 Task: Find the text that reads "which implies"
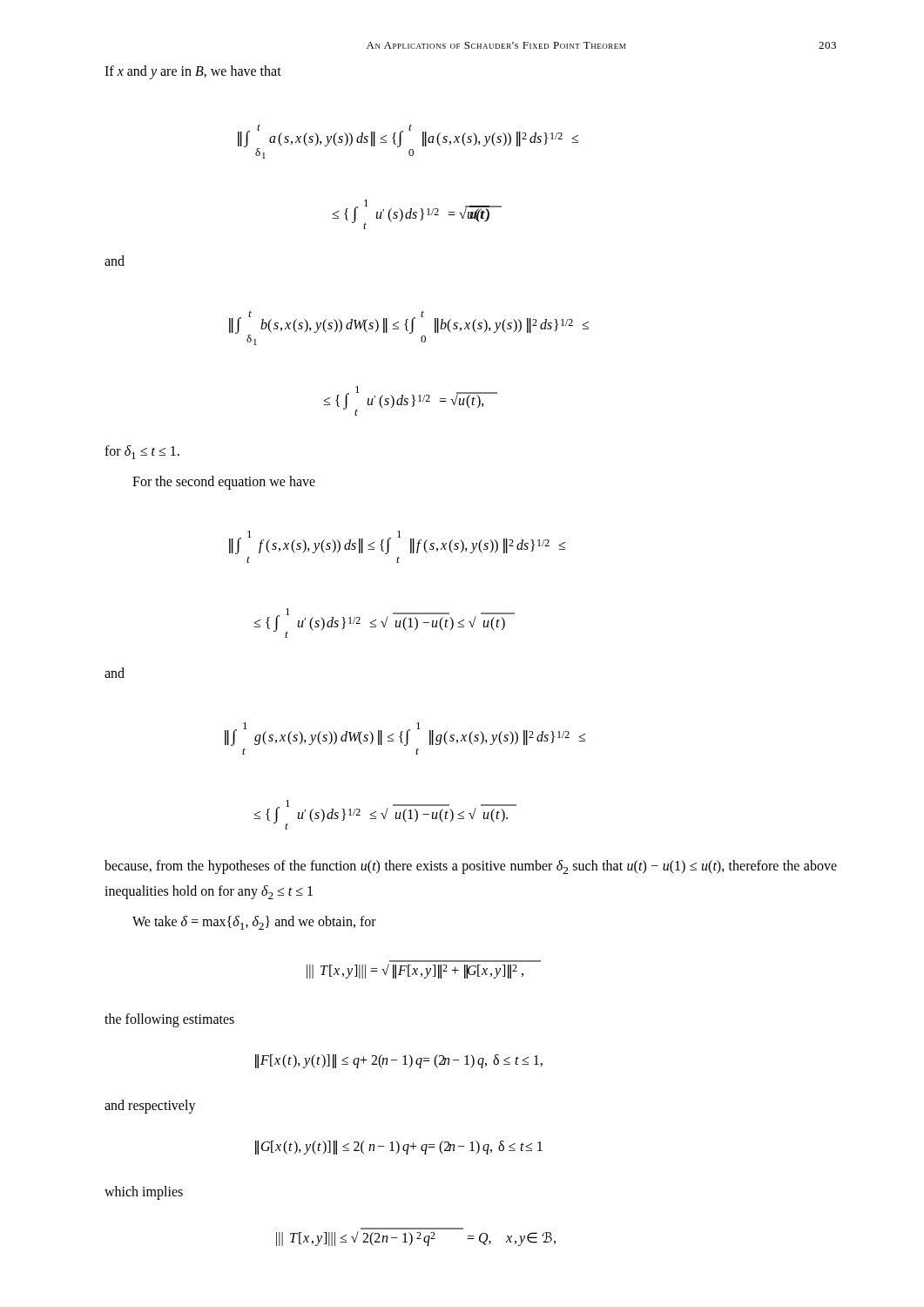click(144, 1192)
